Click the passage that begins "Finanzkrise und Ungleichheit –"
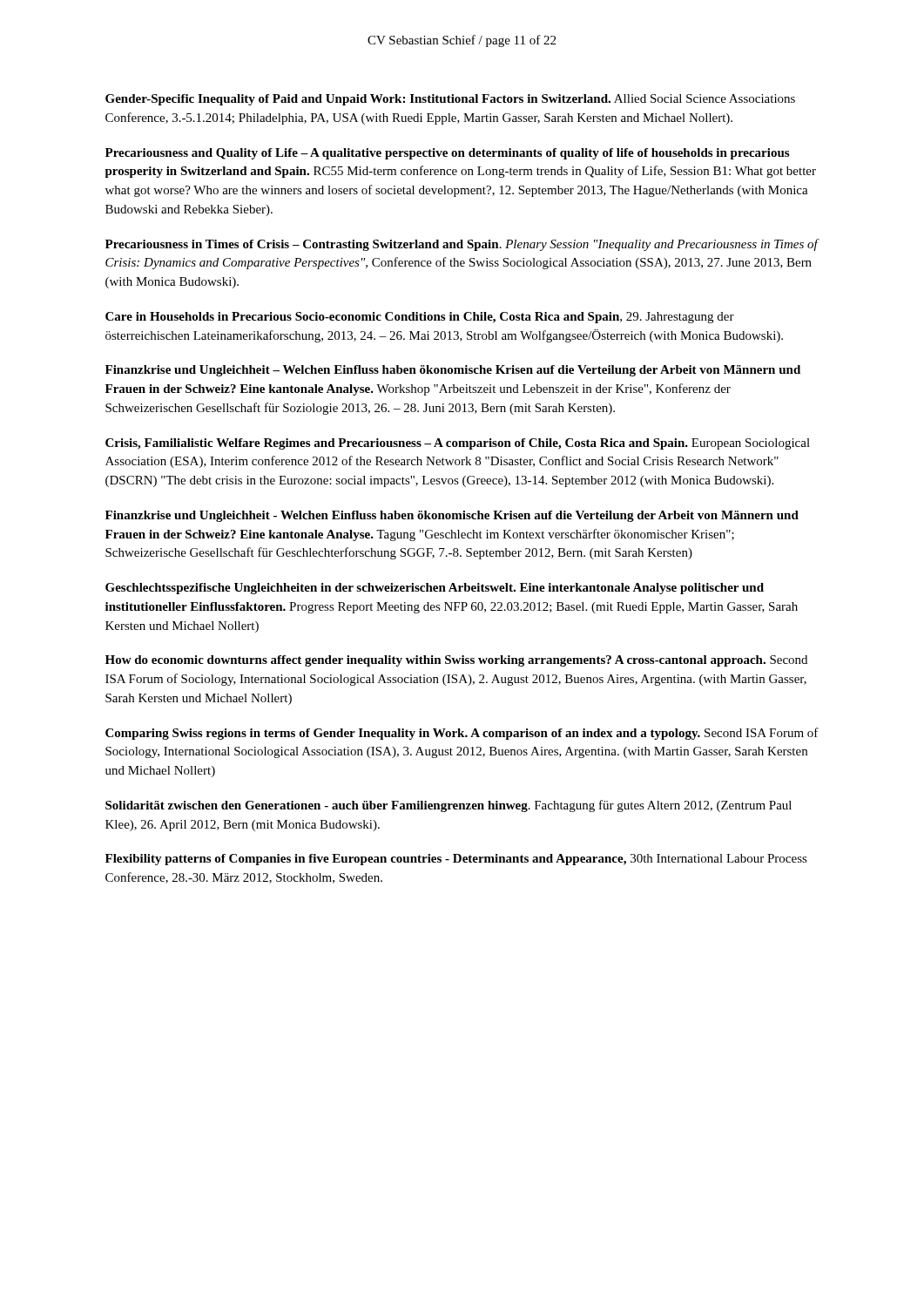 click(462, 389)
